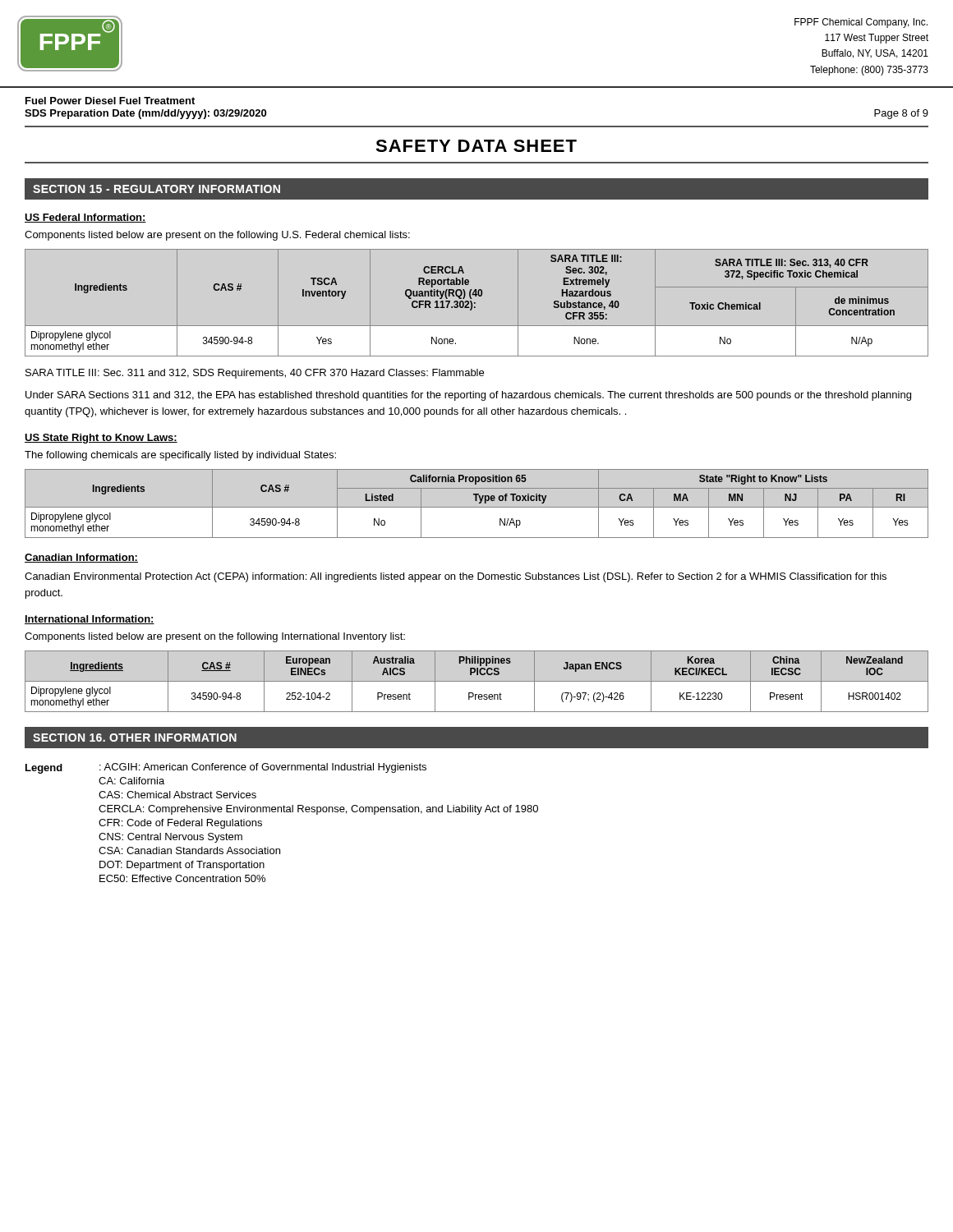Where is the passage that starts "The following chemicals are specifically listed by individual"?

[x=181, y=455]
